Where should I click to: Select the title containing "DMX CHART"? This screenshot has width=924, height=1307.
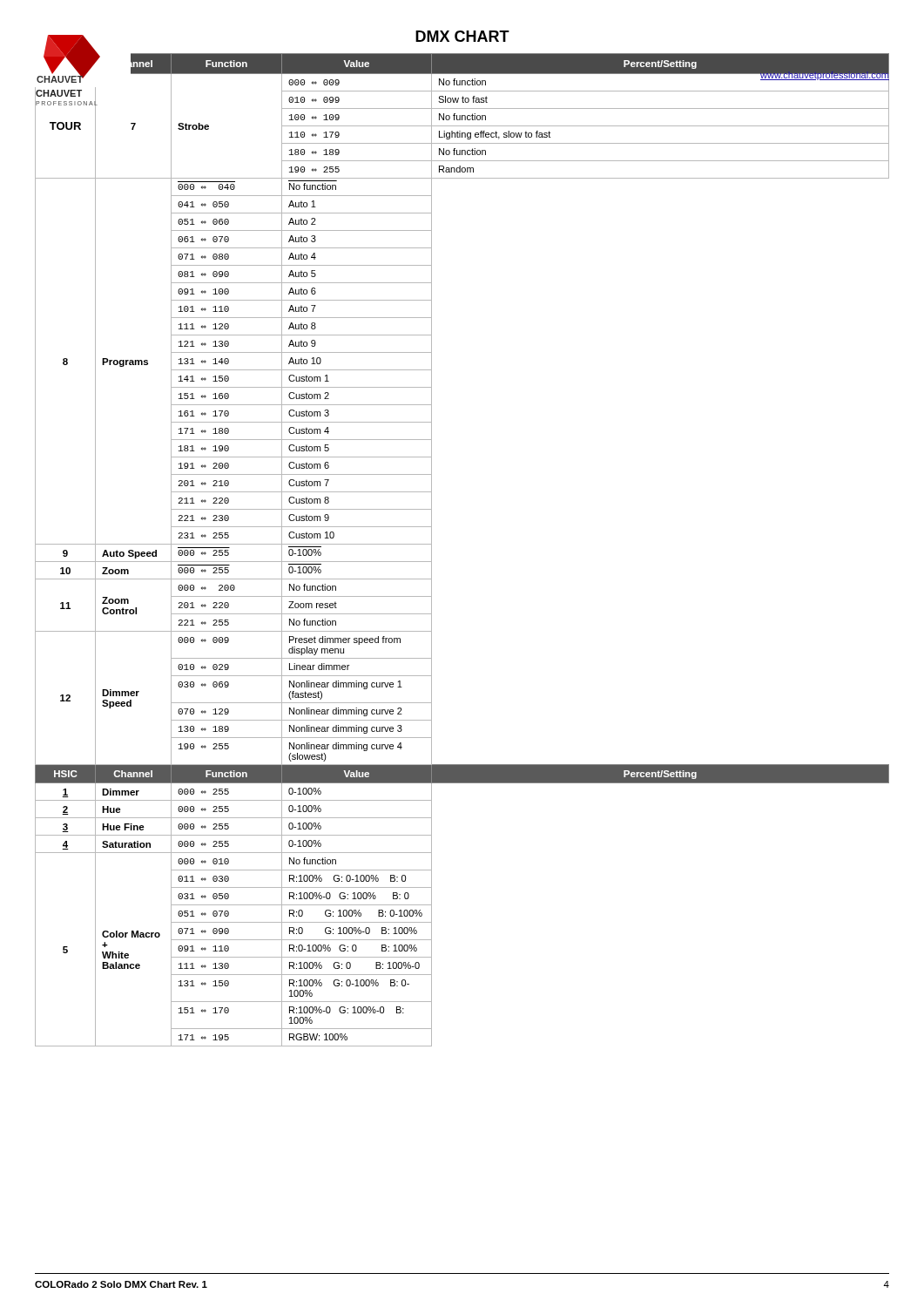click(462, 37)
